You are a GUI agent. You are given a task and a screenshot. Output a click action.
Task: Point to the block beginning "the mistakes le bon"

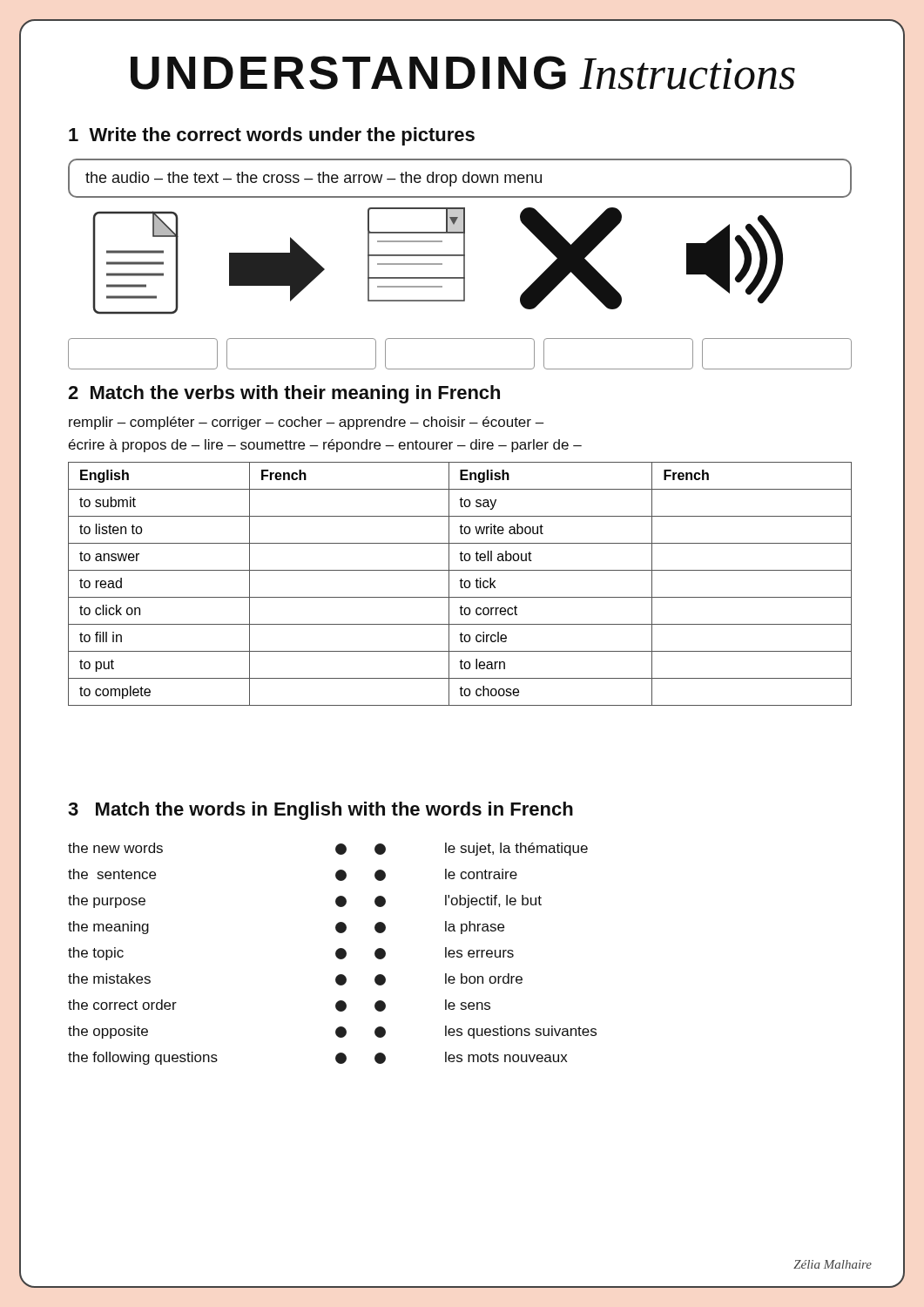point(460,979)
